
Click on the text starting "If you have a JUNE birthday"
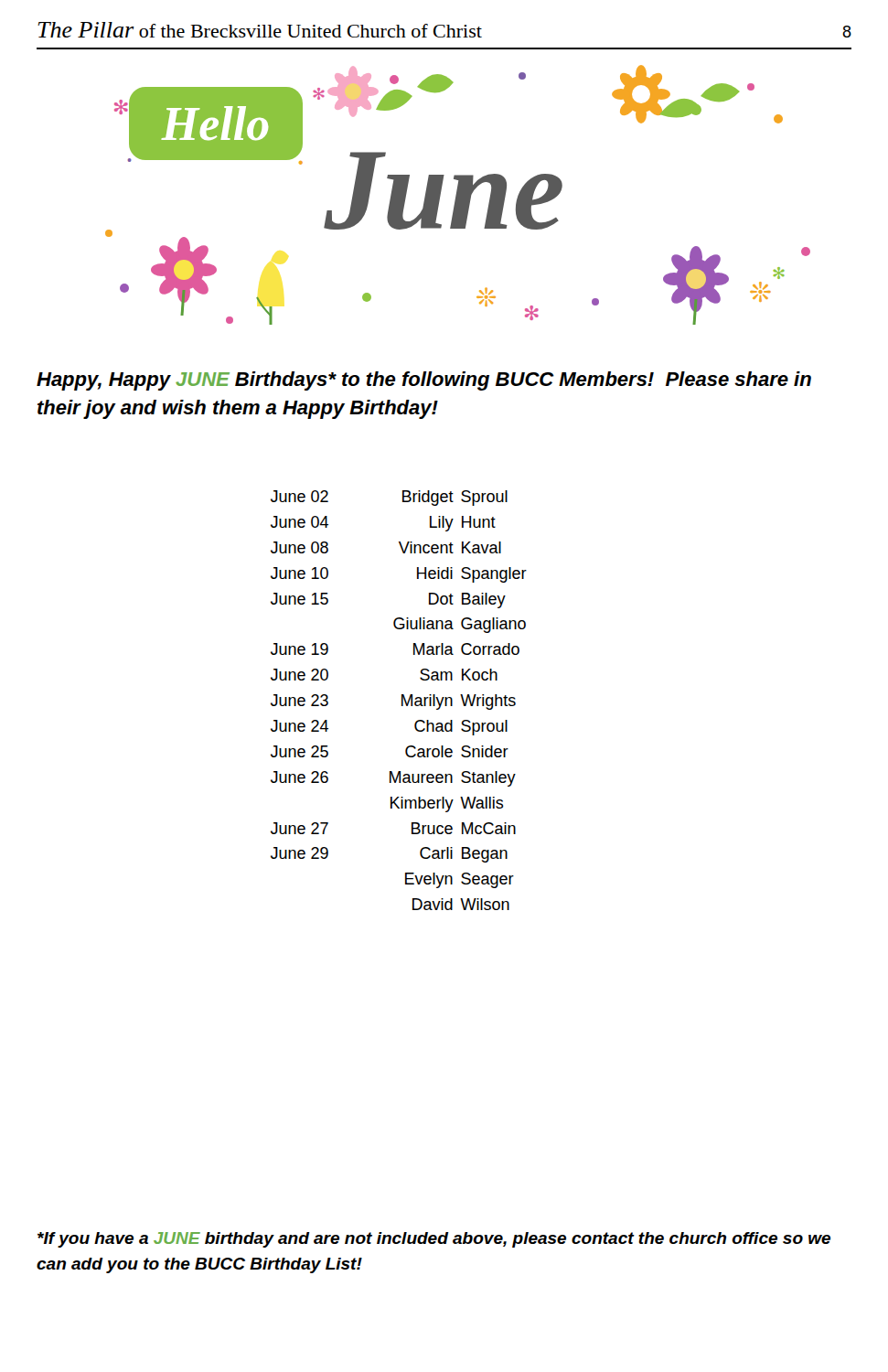[x=434, y=1251]
